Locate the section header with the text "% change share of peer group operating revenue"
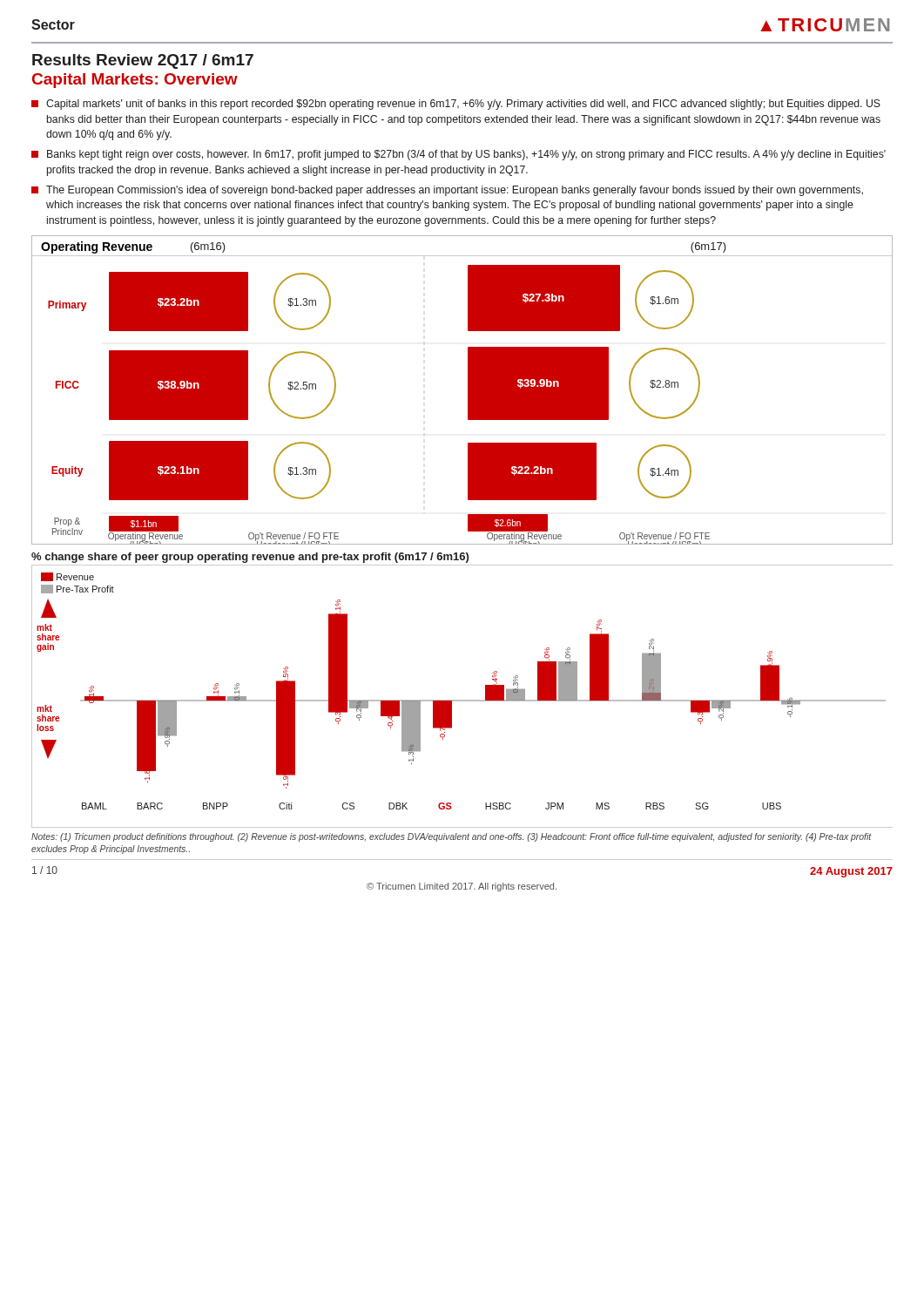This screenshot has width=924, height=1307. (x=250, y=556)
